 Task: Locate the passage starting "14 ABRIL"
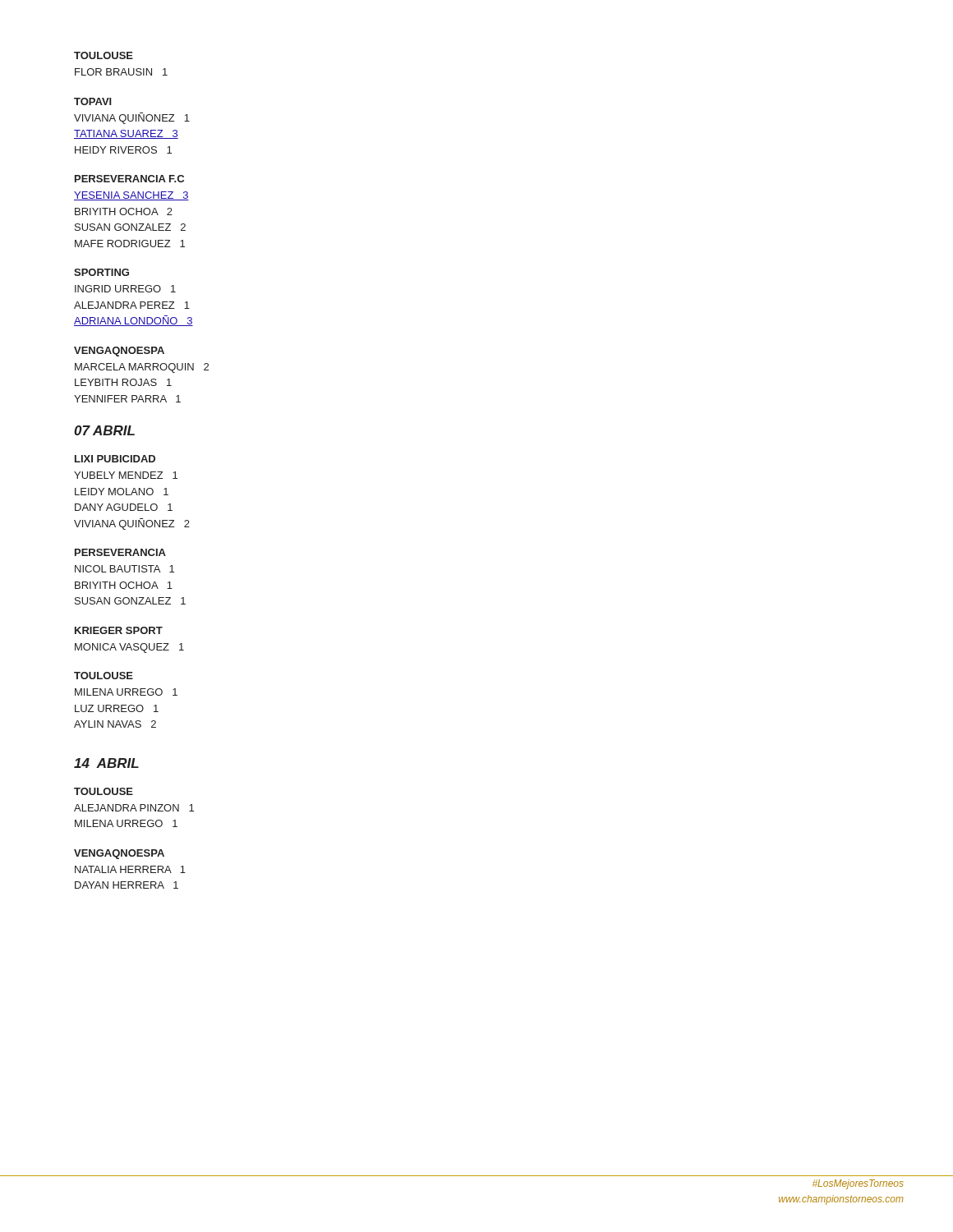(x=107, y=763)
